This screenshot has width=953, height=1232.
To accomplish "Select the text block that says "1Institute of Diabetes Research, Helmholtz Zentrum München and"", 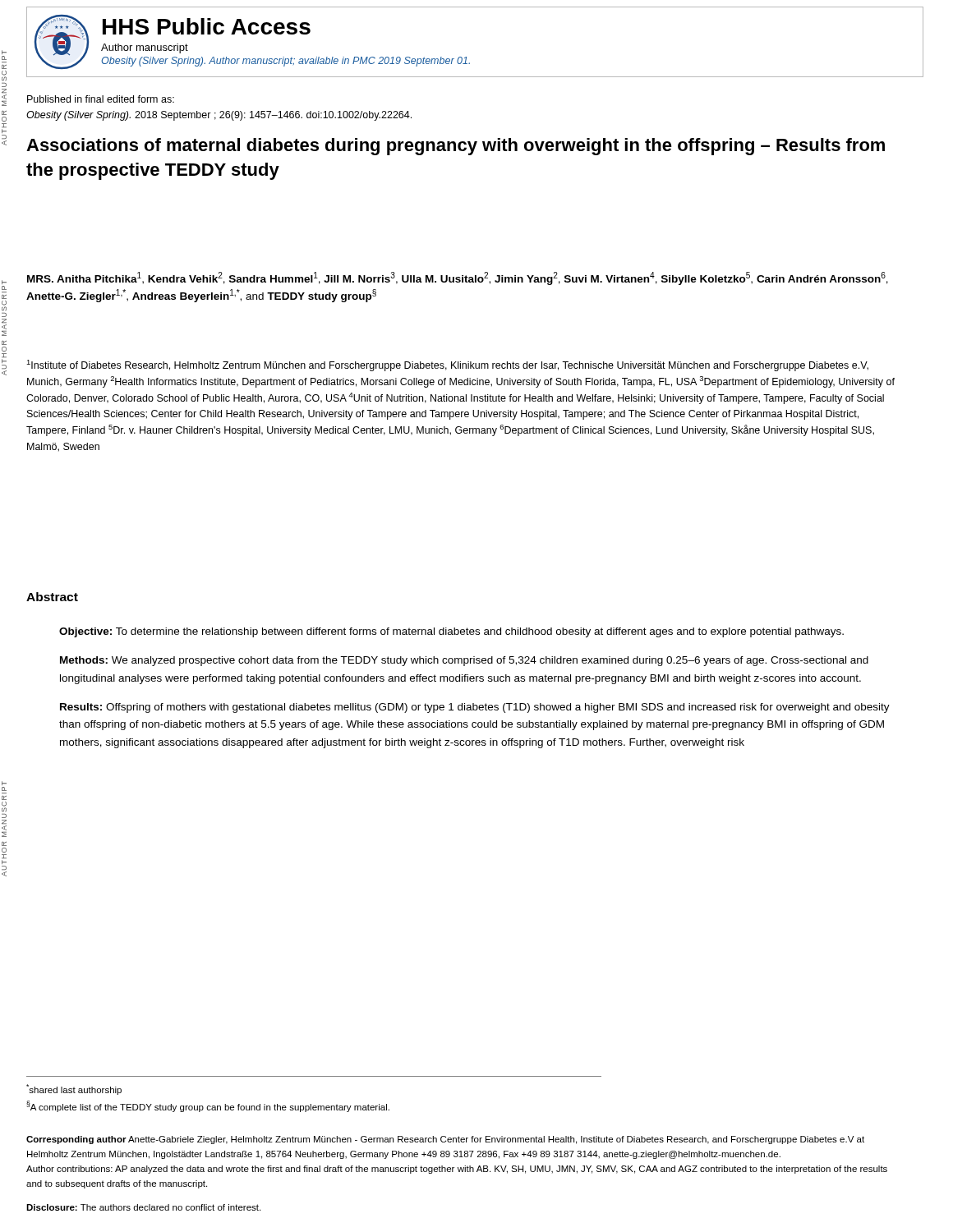I will pyautogui.click(x=460, y=405).
